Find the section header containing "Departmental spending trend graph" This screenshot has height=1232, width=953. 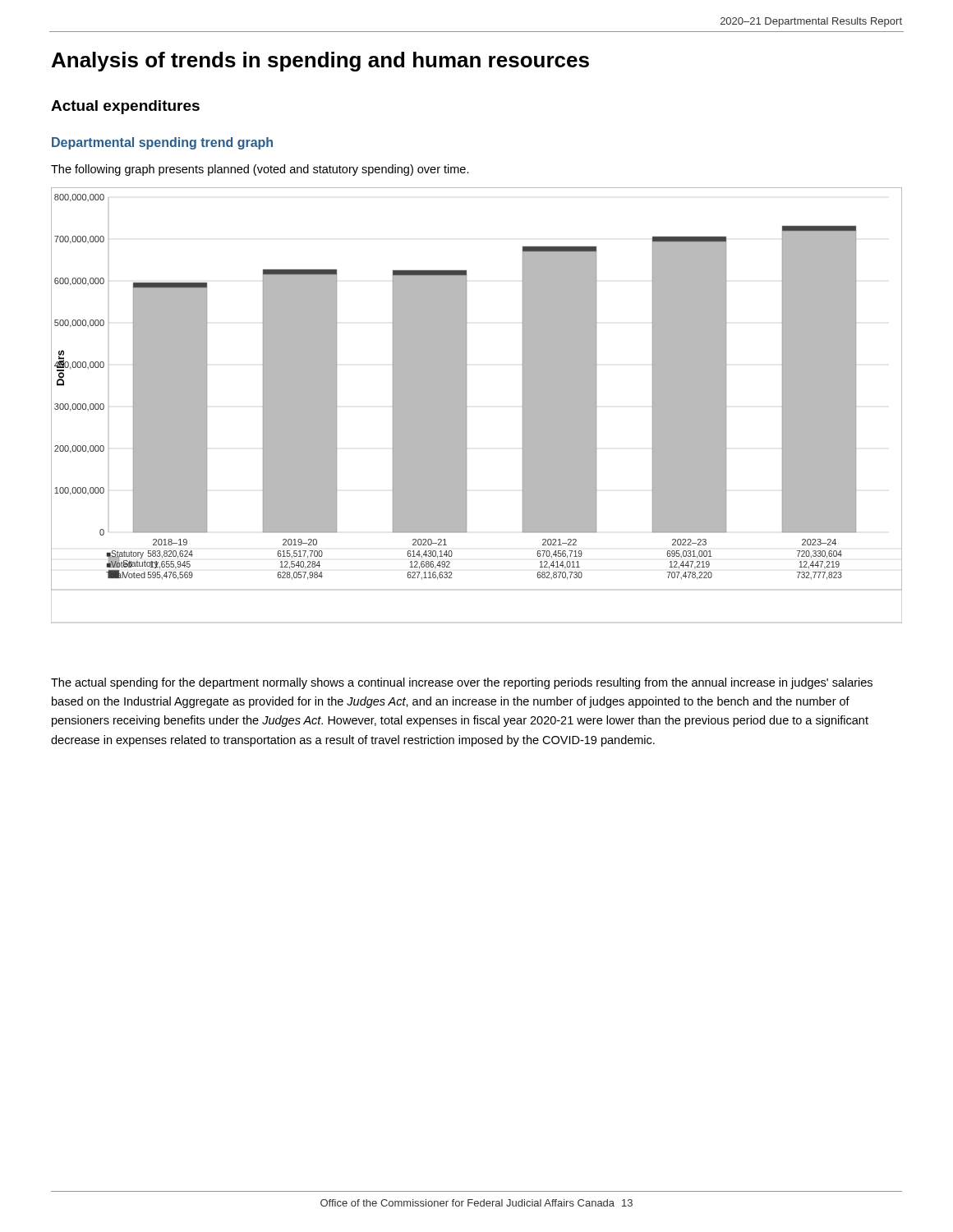click(162, 142)
